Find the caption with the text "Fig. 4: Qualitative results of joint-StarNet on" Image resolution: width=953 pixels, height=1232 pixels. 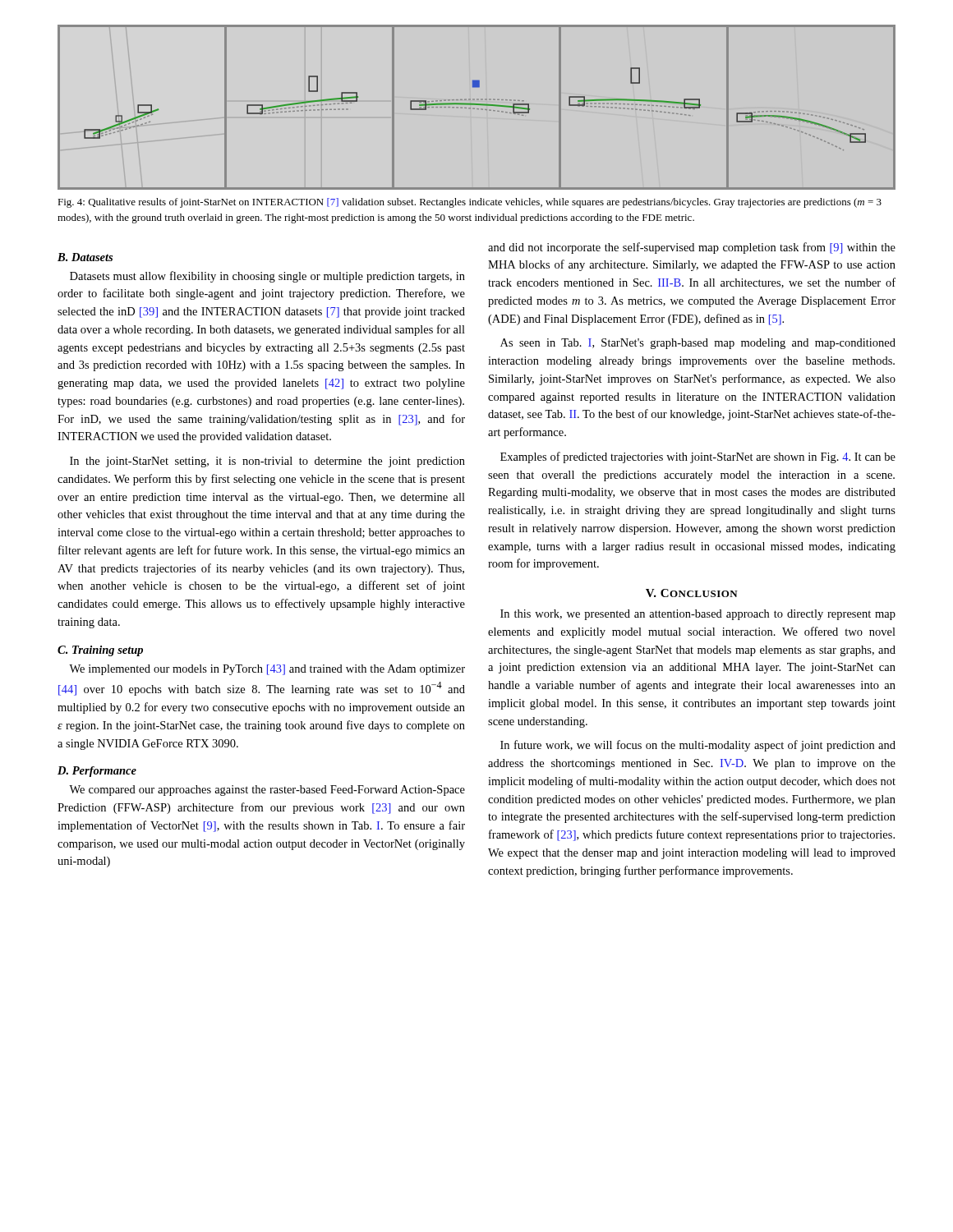coord(469,209)
